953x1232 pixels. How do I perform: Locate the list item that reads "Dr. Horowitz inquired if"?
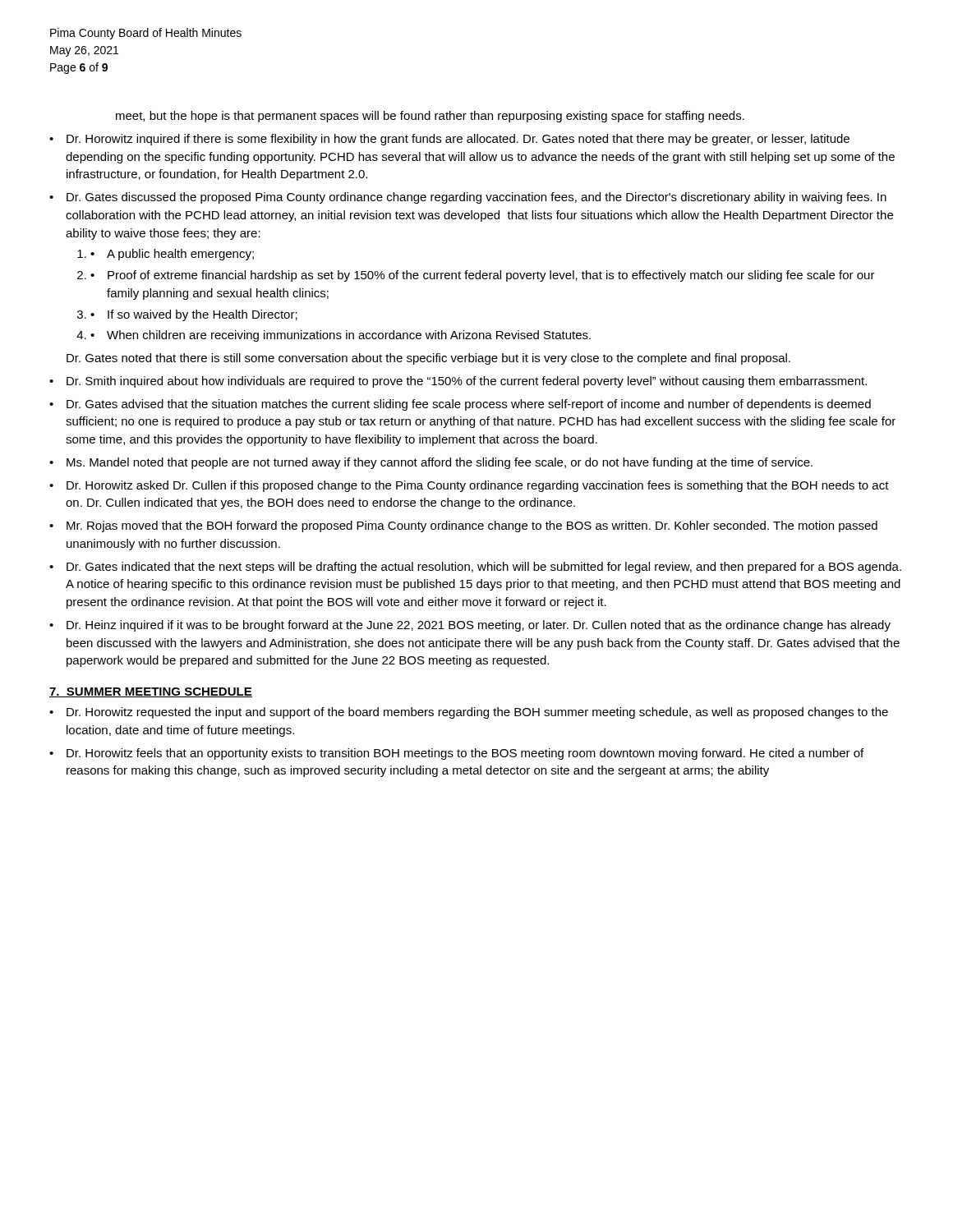pos(476,156)
